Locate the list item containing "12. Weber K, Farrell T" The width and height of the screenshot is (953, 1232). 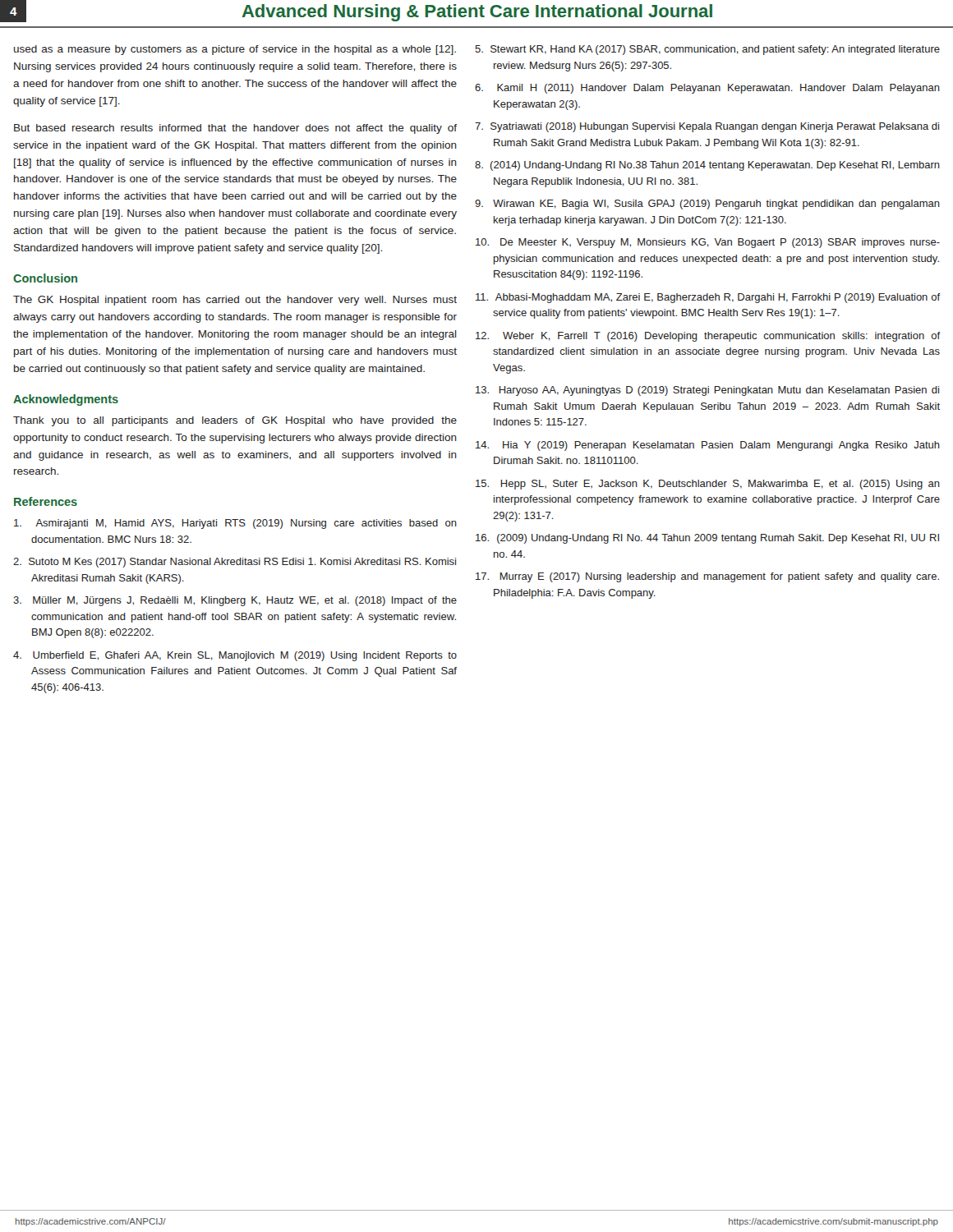point(707,351)
